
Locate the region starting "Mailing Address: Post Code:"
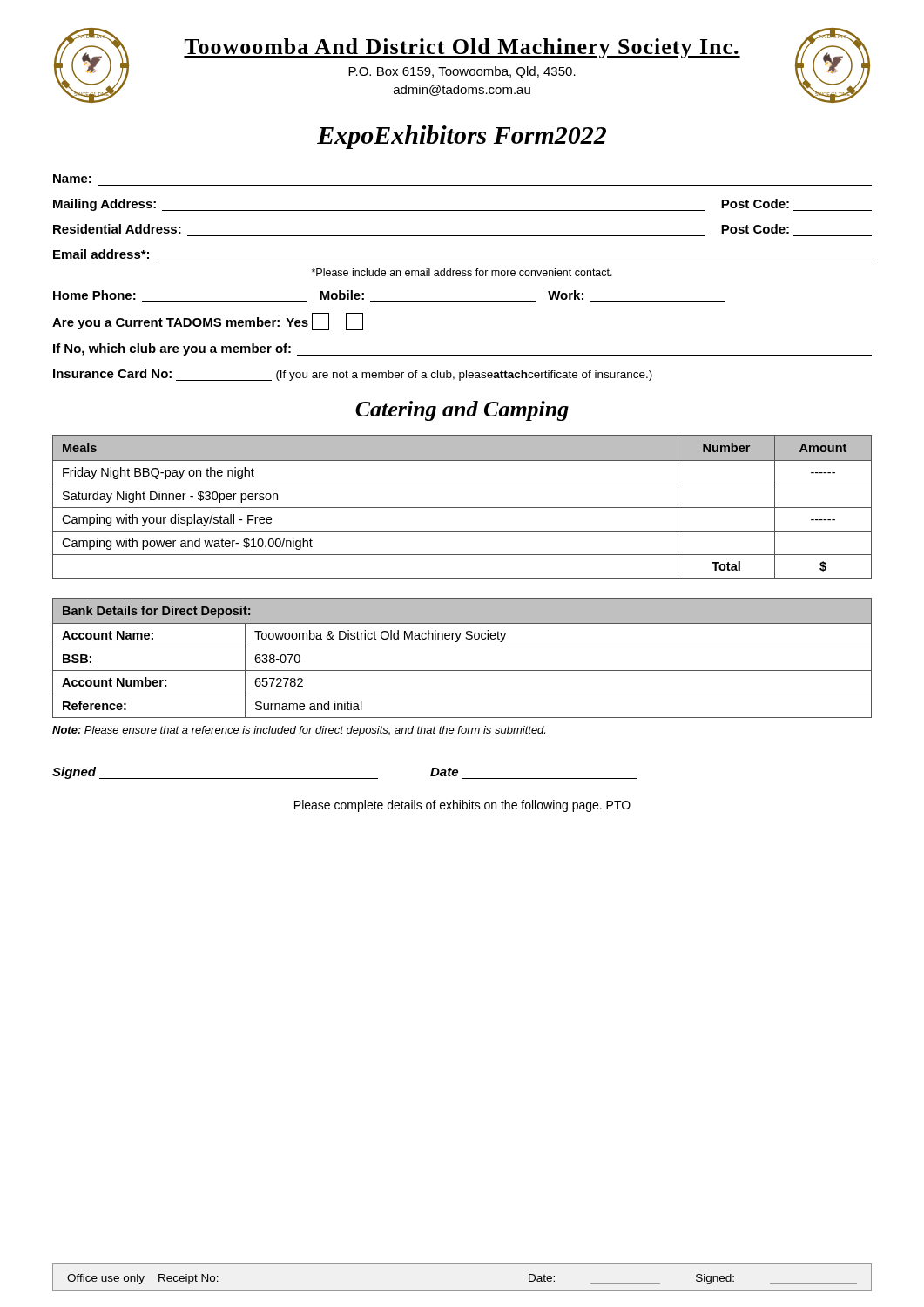[462, 203]
